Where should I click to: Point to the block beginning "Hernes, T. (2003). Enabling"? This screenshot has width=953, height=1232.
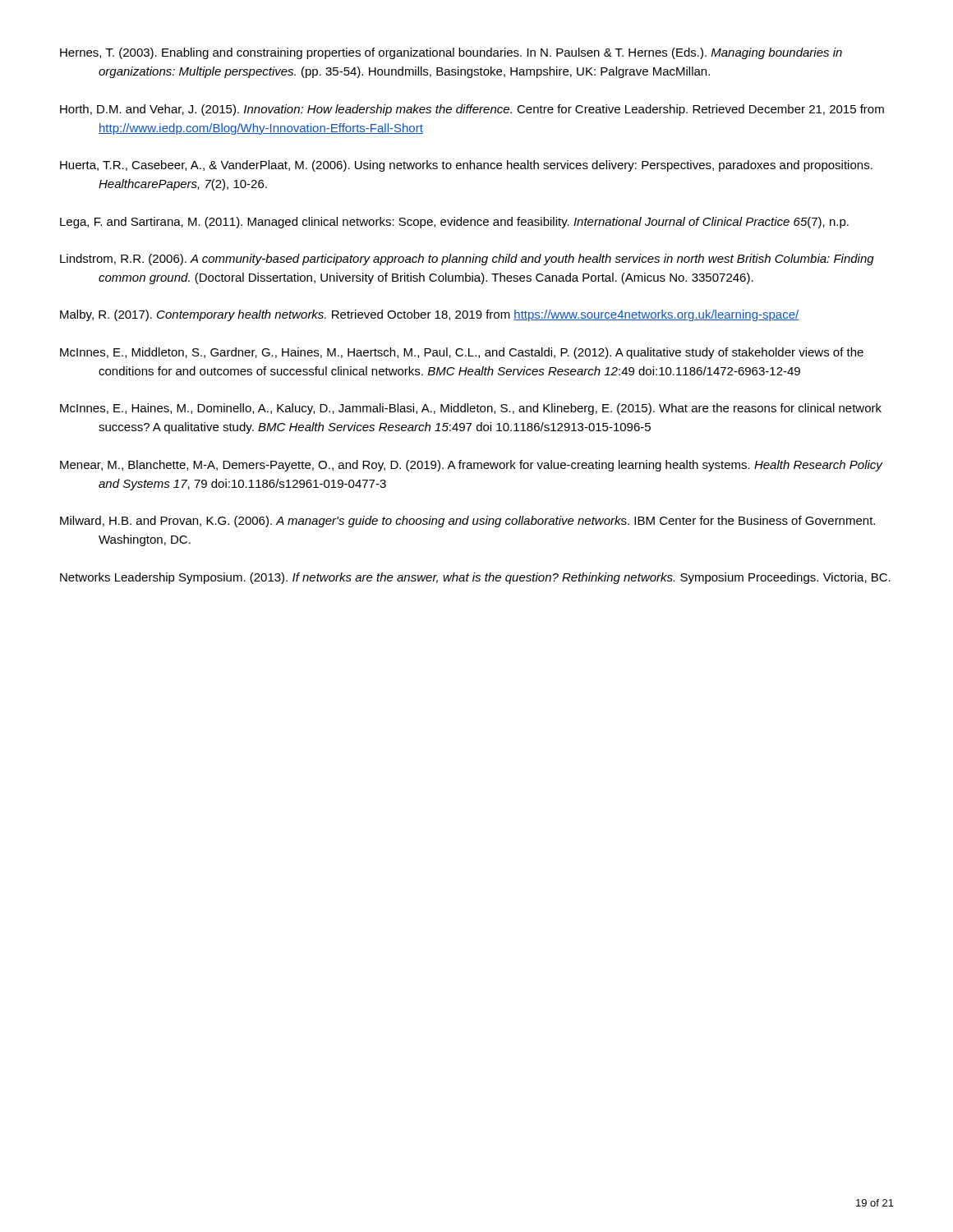(451, 62)
